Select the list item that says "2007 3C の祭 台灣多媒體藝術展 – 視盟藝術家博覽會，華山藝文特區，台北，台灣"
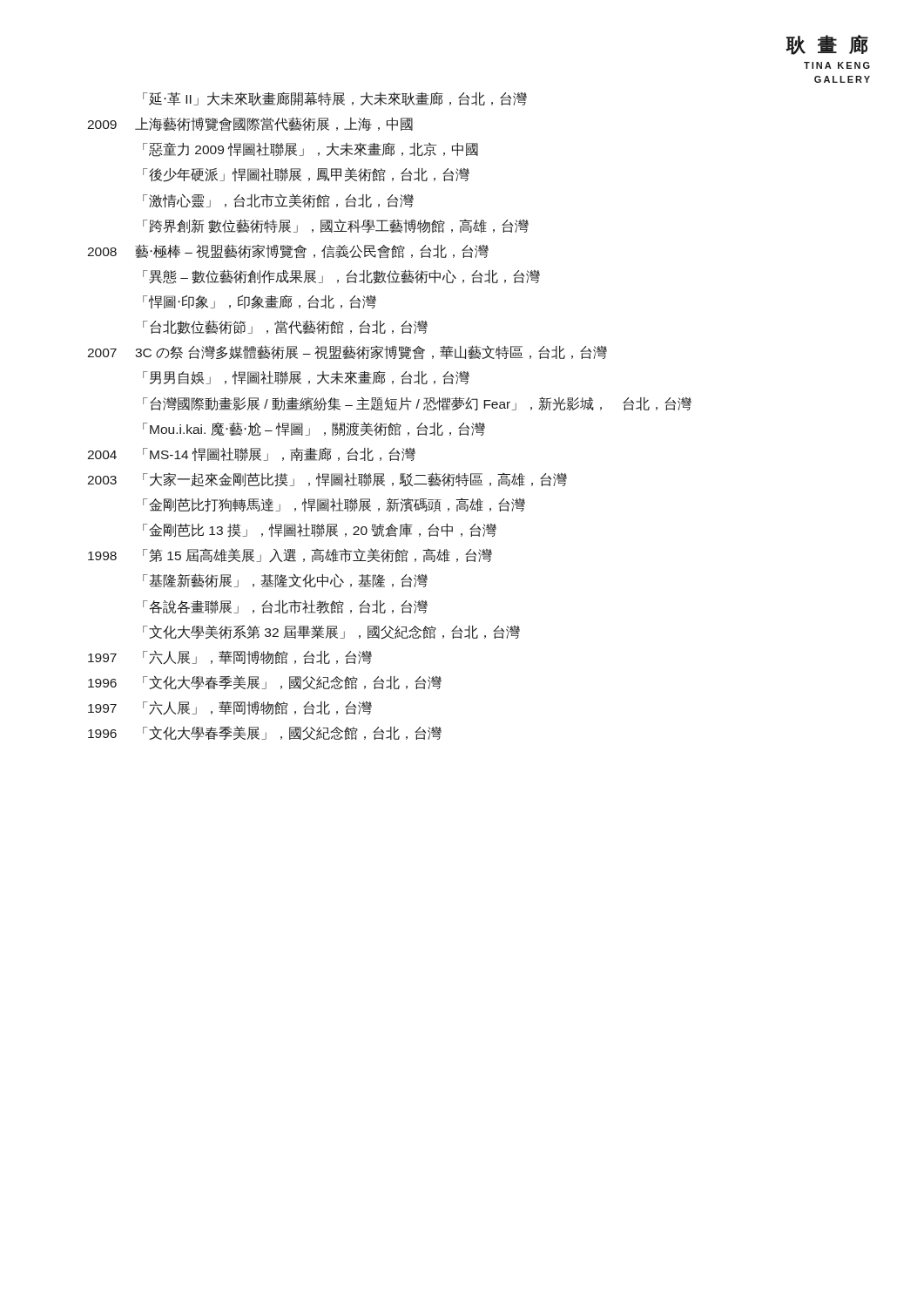The width and height of the screenshot is (924, 1307). click(475, 353)
